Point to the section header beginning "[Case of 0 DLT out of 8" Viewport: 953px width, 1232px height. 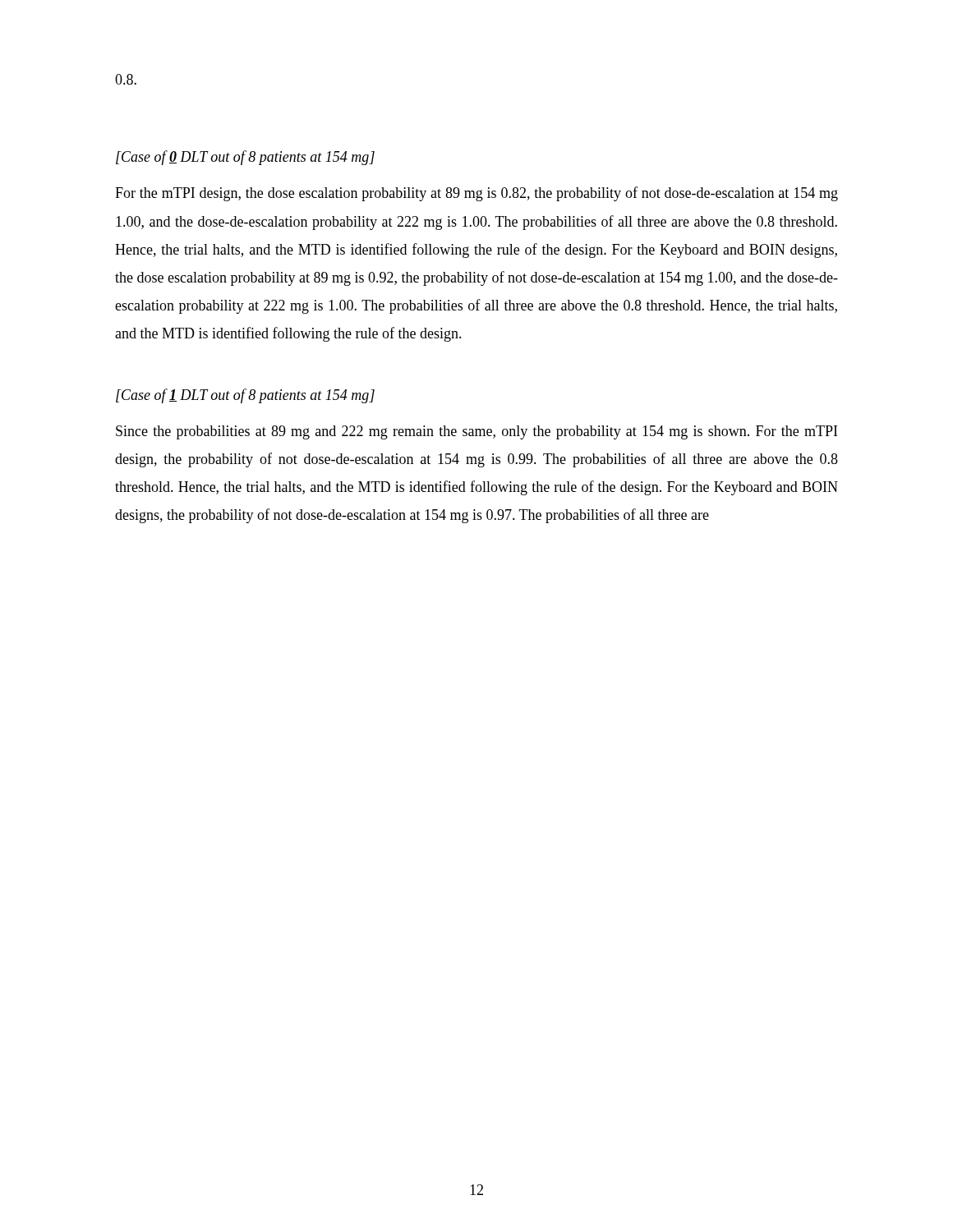245,157
